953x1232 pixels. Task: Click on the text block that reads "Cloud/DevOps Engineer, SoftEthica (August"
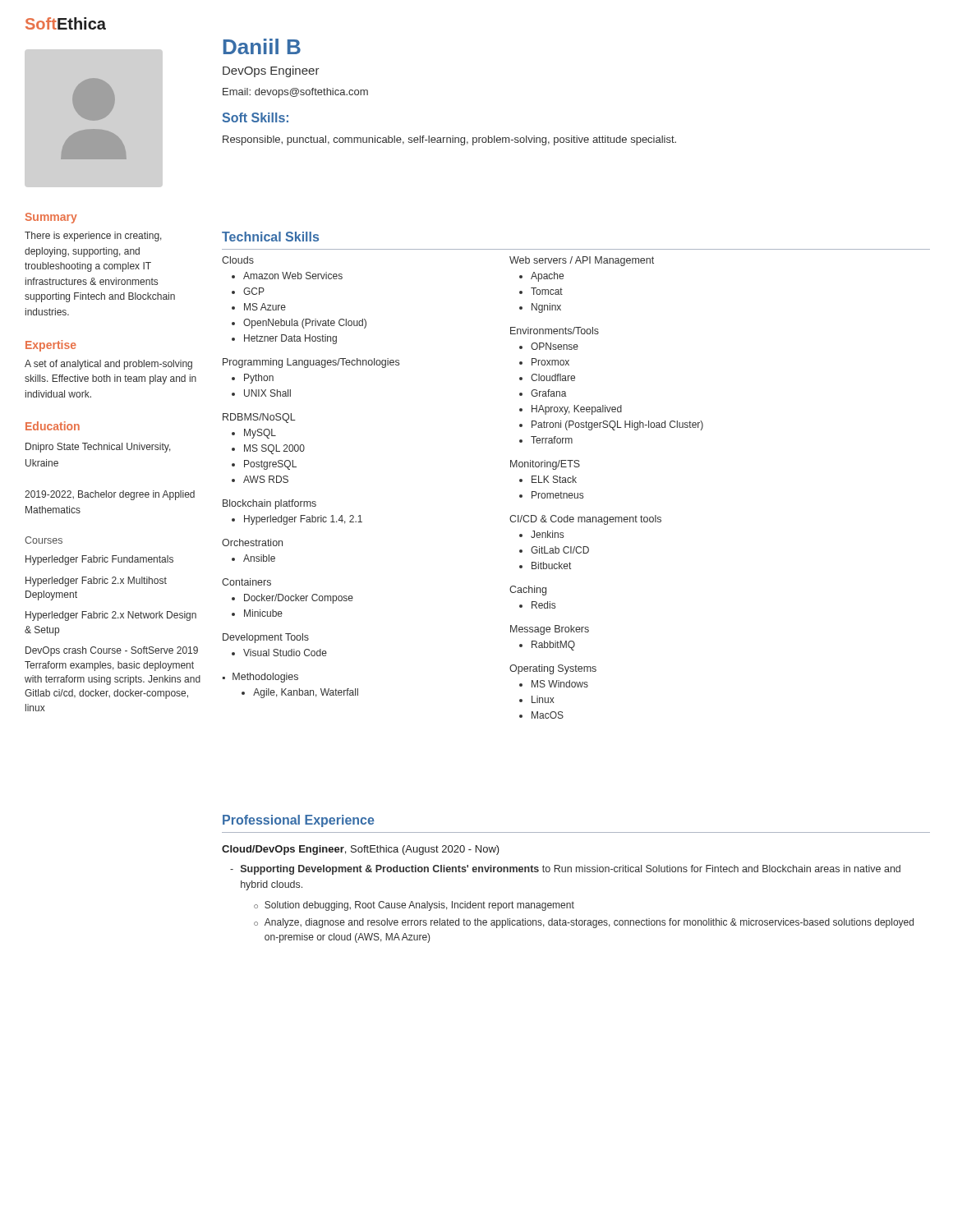click(361, 849)
